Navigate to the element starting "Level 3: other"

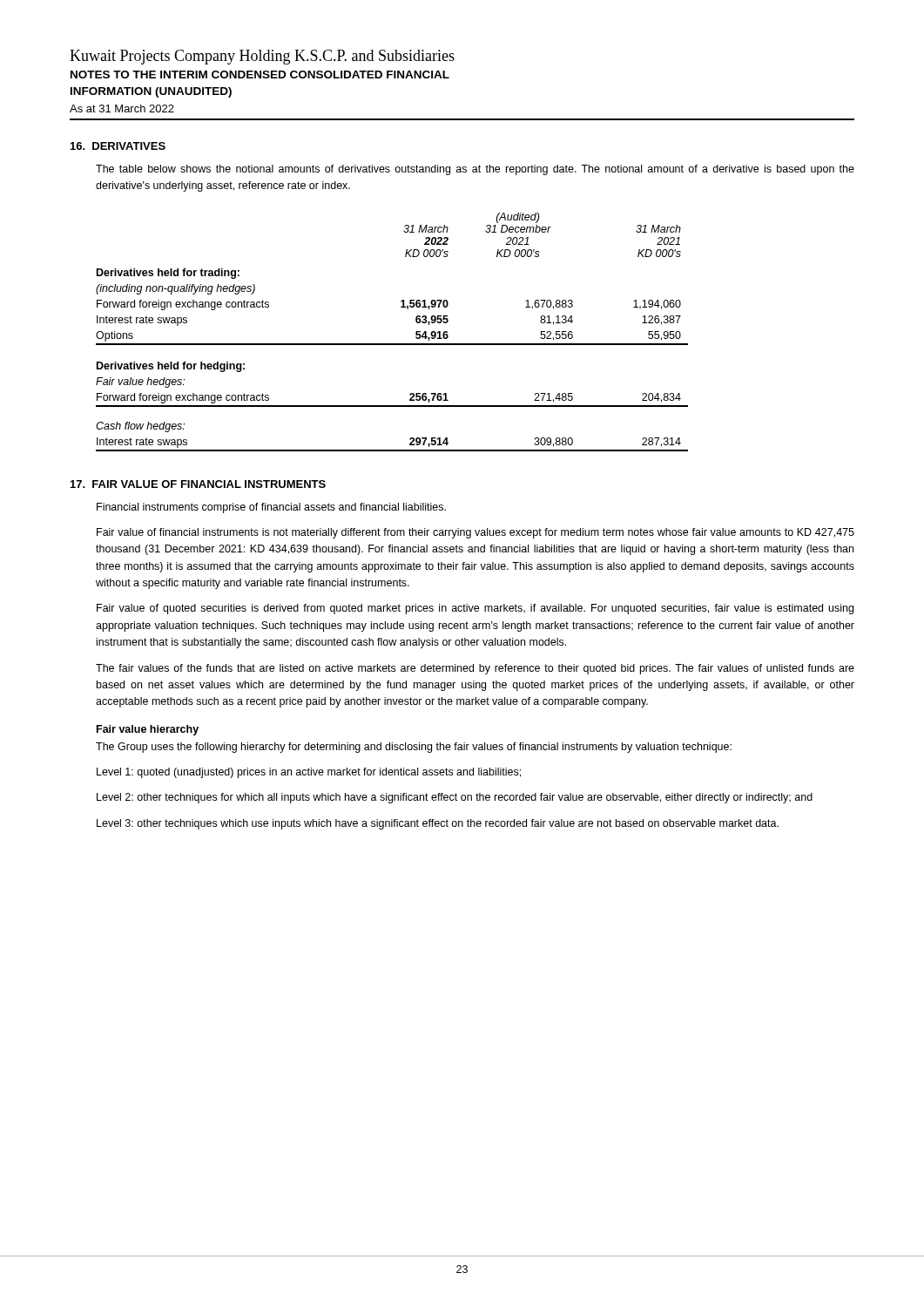point(438,823)
